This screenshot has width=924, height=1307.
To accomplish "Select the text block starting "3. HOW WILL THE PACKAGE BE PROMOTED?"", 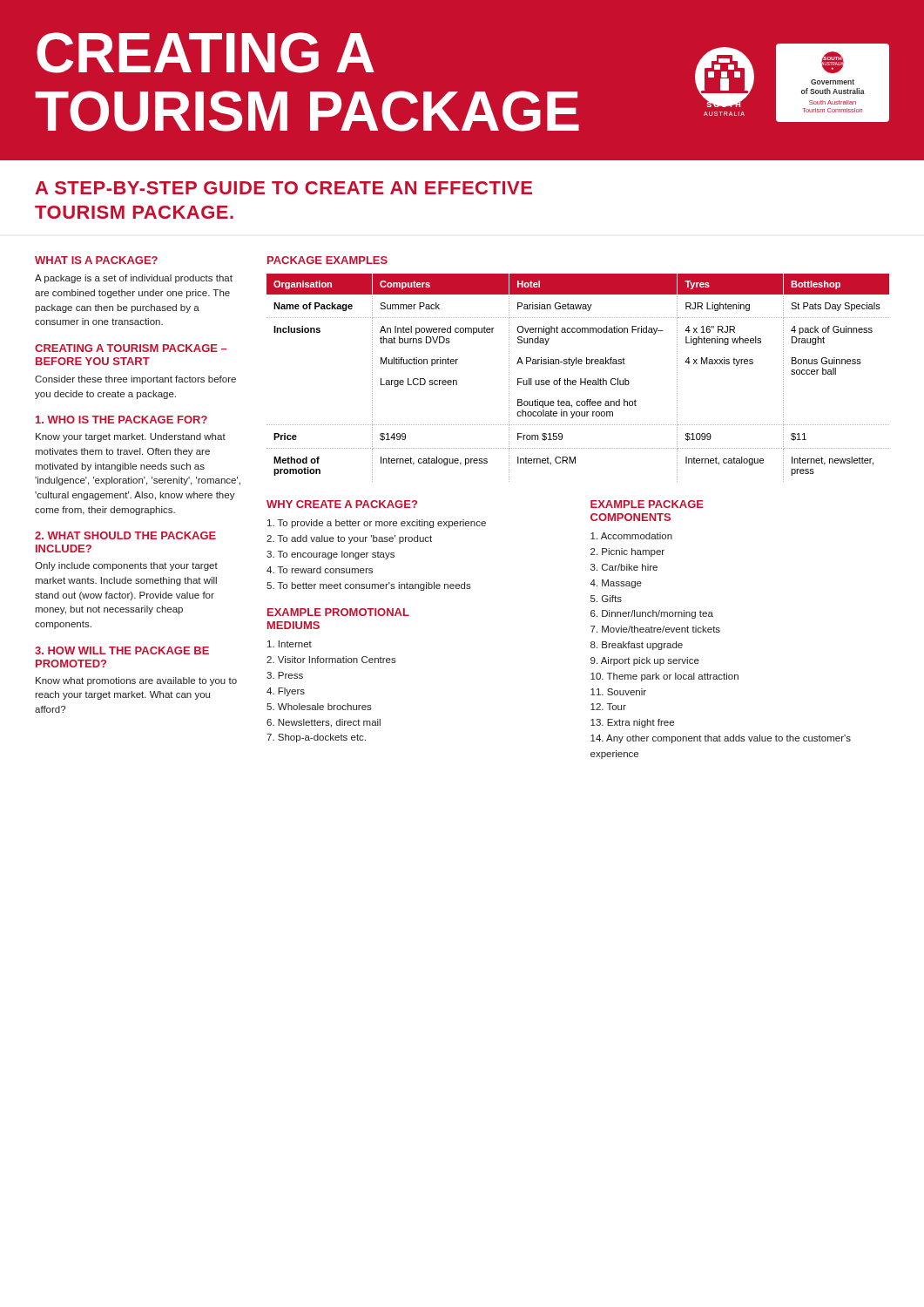I will [x=122, y=657].
